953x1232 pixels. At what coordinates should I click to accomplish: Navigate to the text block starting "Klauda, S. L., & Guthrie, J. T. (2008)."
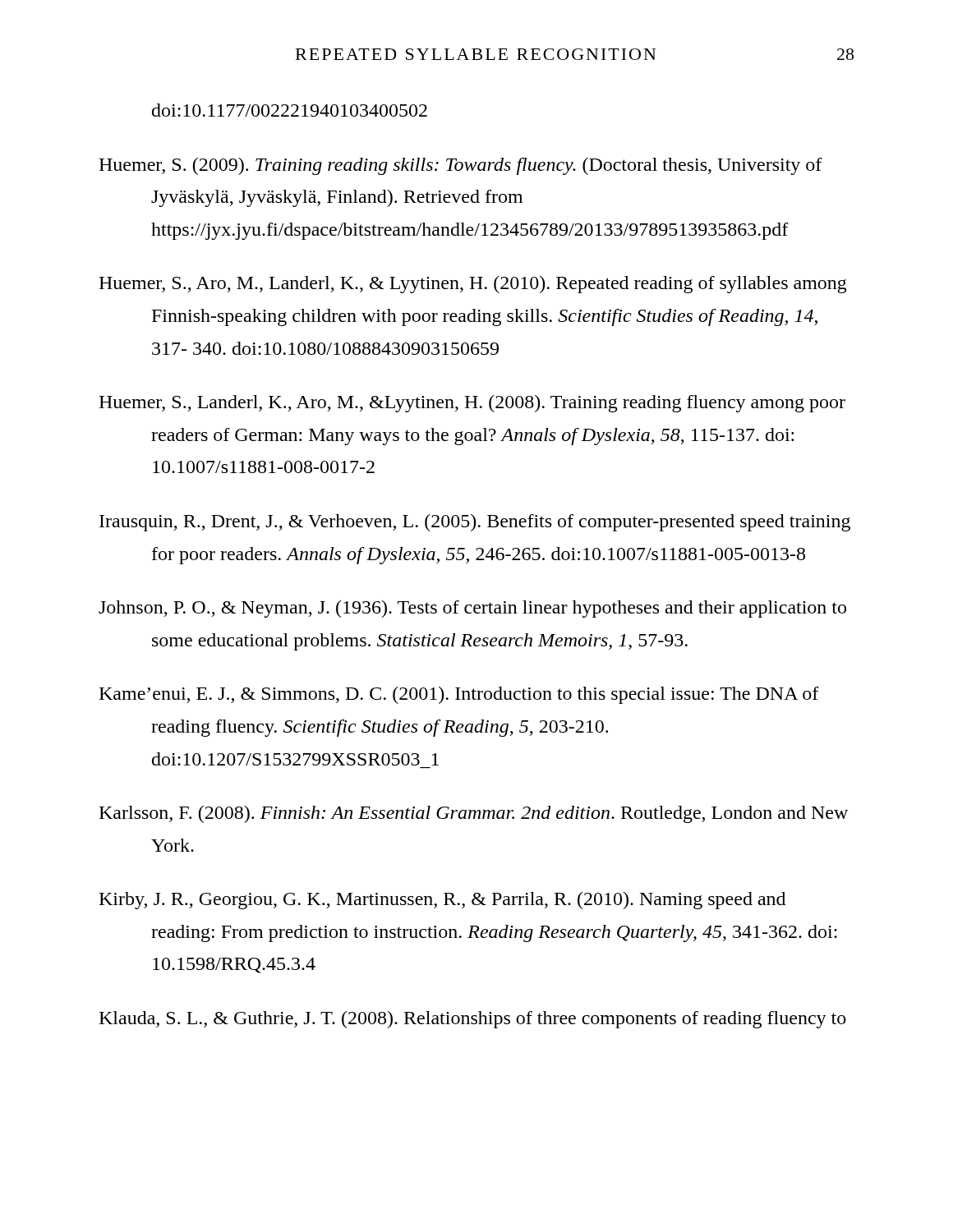(x=476, y=1018)
